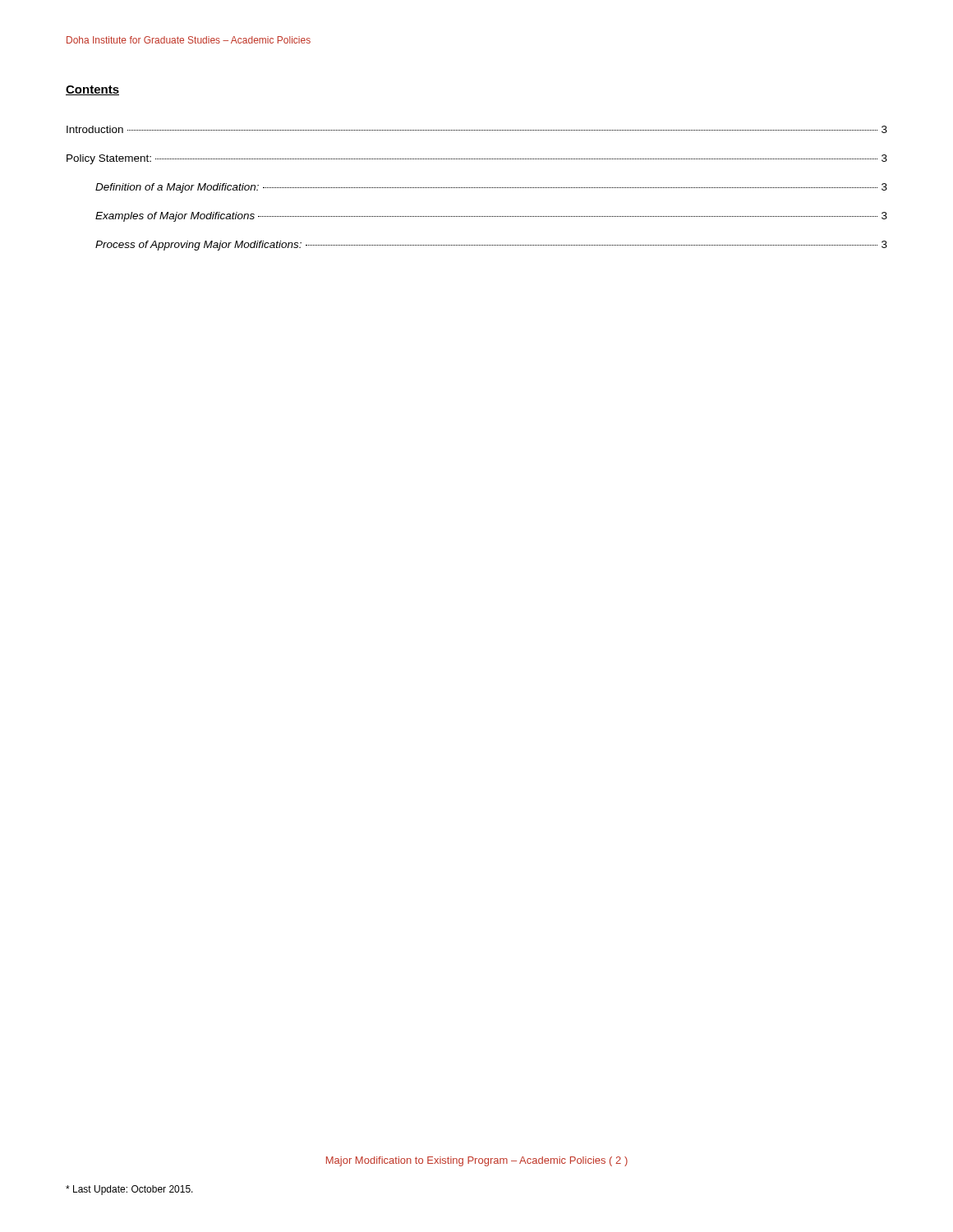Find the block on this page that starts "Definition of a Major Modification:"
Viewport: 953px width, 1232px height.
491,187
